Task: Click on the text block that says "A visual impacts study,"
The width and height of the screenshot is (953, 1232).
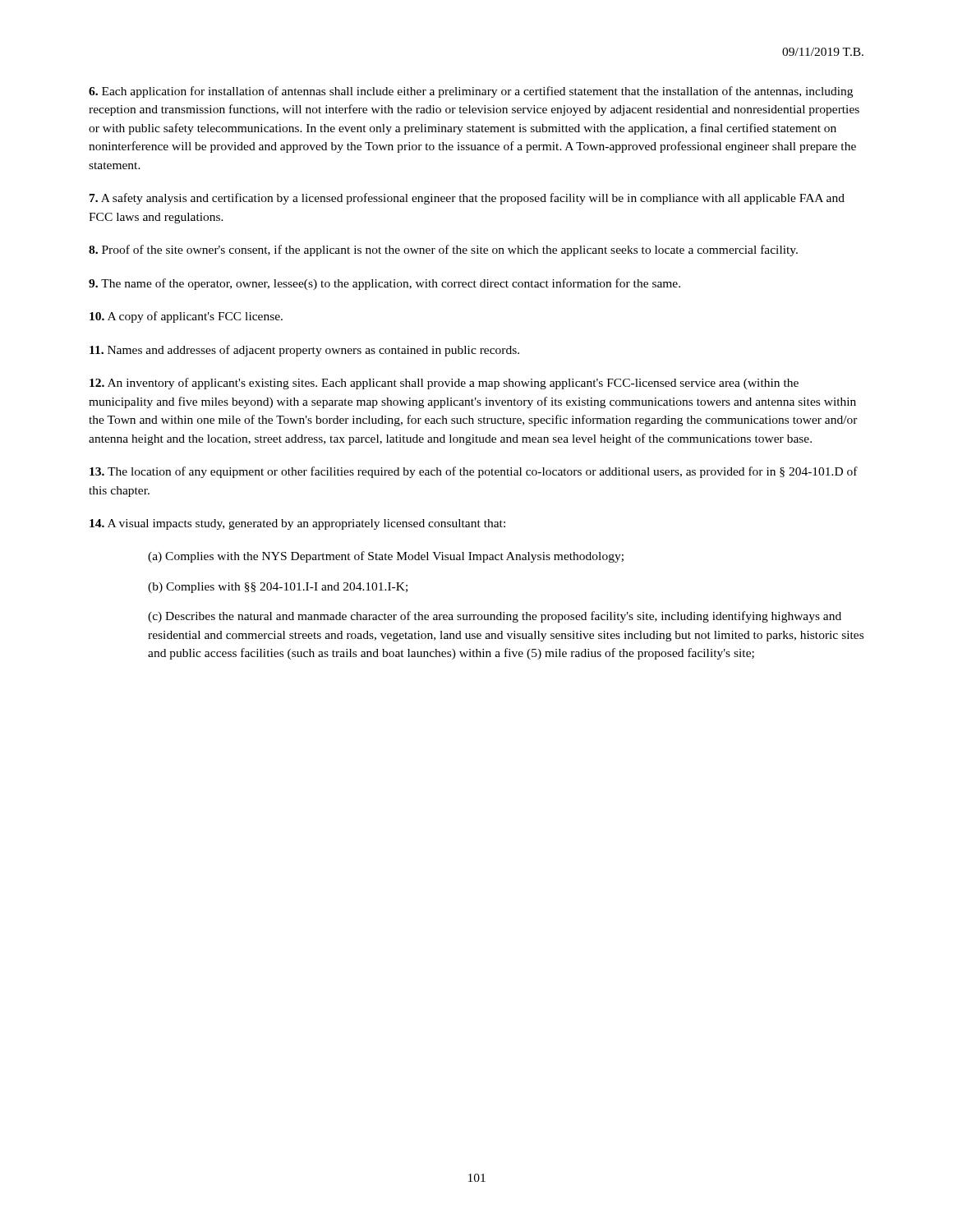Action: coord(297,523)
